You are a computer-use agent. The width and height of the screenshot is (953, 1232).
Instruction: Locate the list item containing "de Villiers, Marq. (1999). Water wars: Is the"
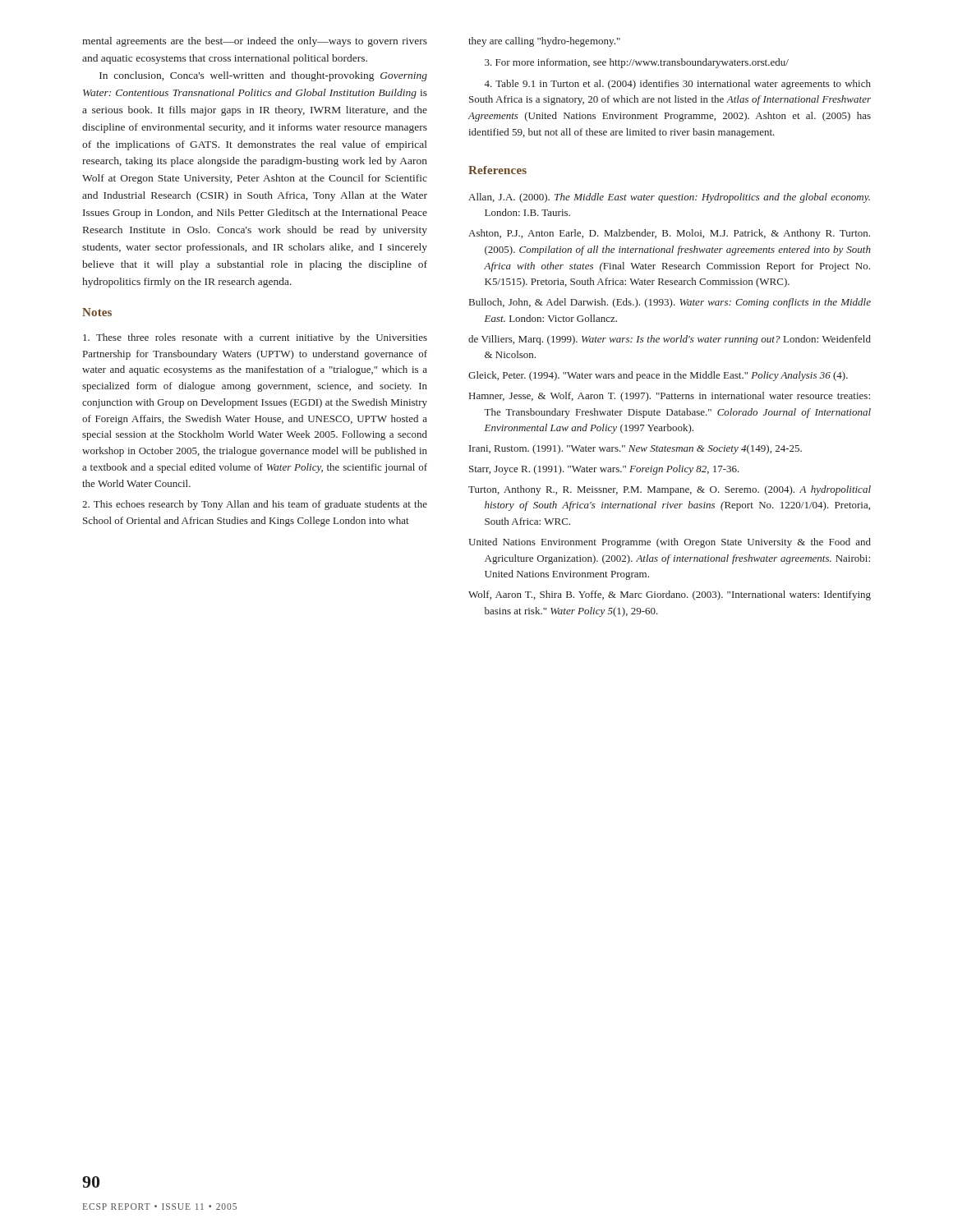click(x=670, y=346)
